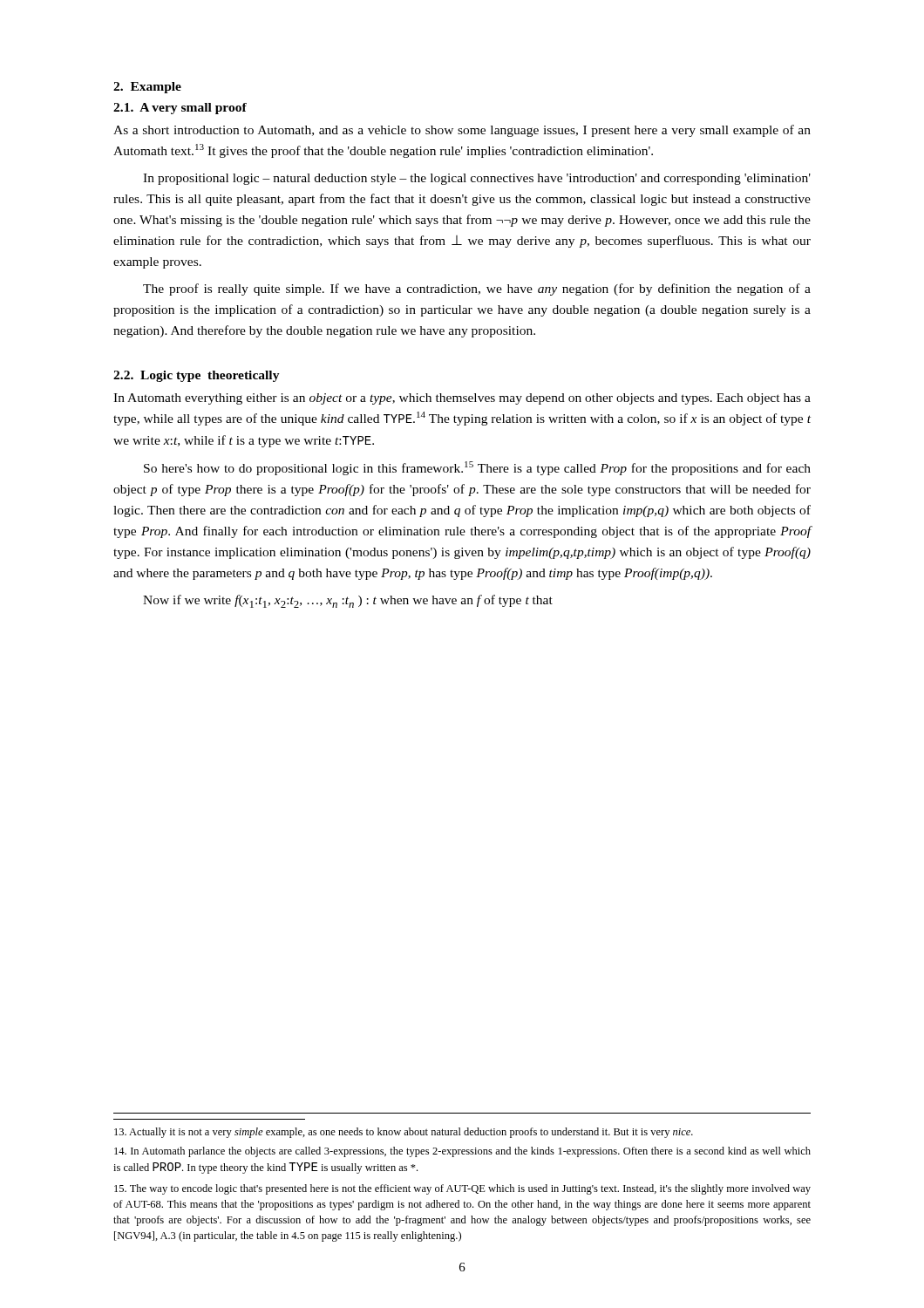Select the element starting "In Automath parlance the"
The width and height of the screenshot is (924, 1308).
[x=462, y=1160]
